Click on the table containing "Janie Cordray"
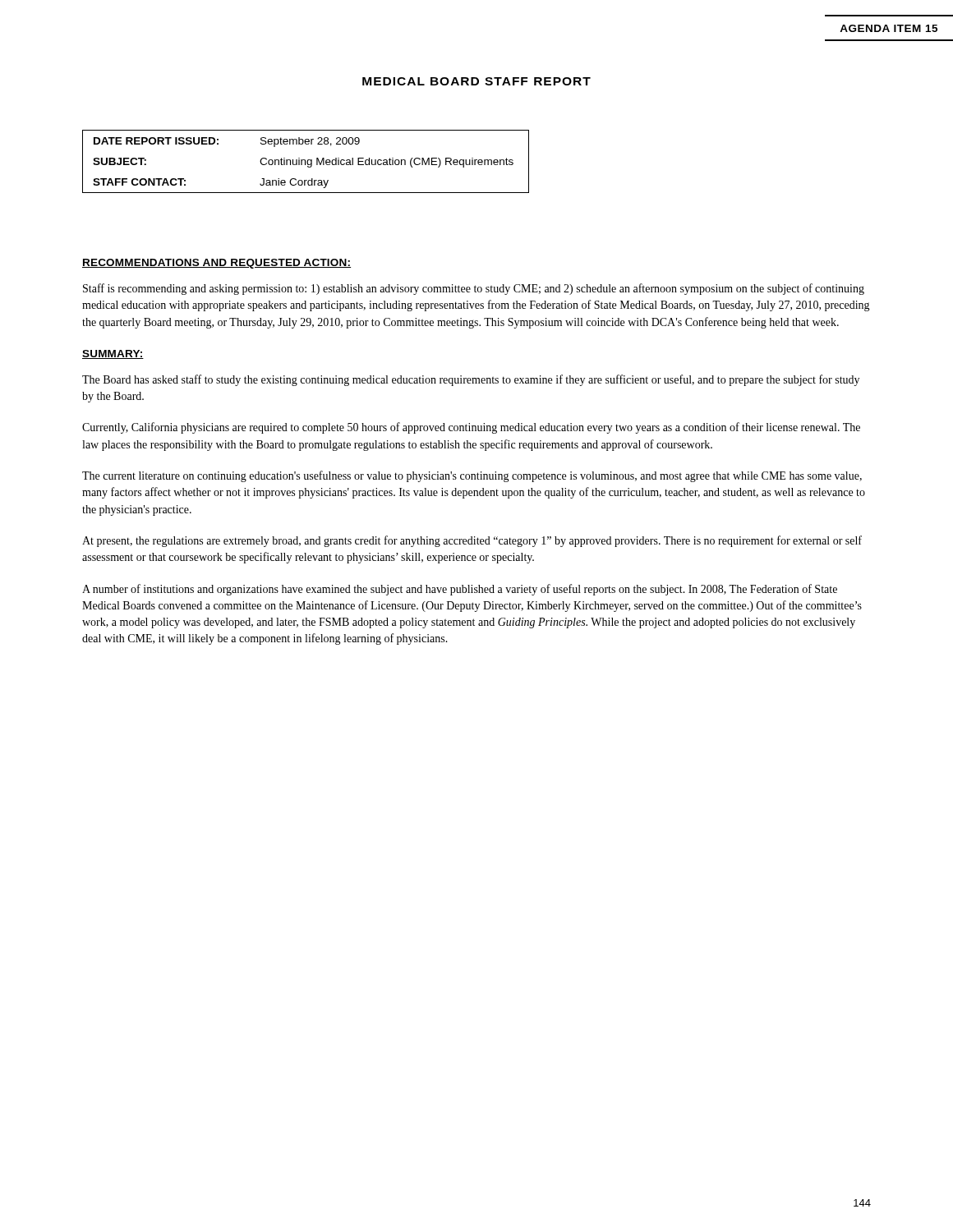This screenshot has height=1232, width=953. point(476,161)
